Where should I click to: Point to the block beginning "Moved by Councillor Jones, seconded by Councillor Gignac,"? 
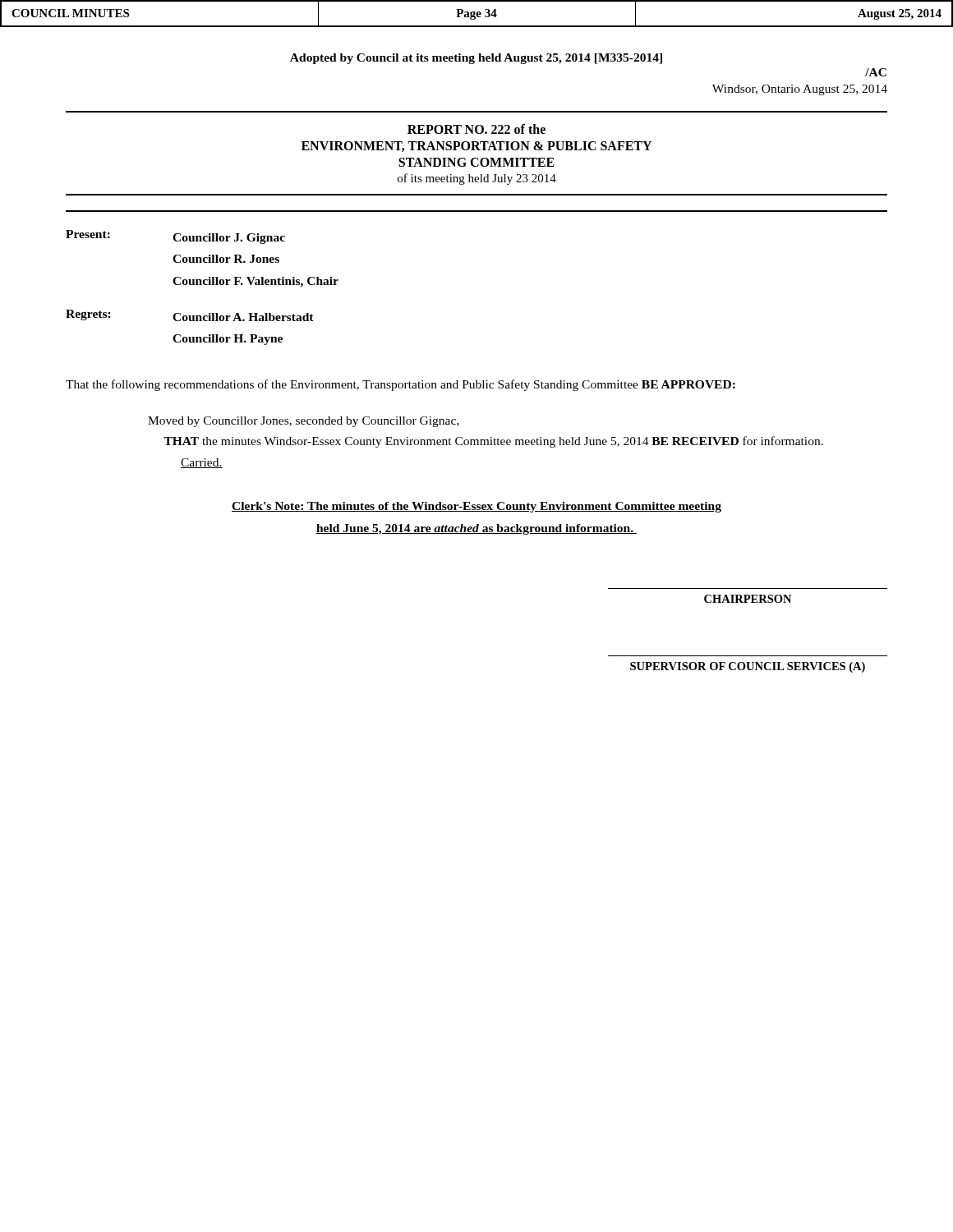tap(486, 441)
